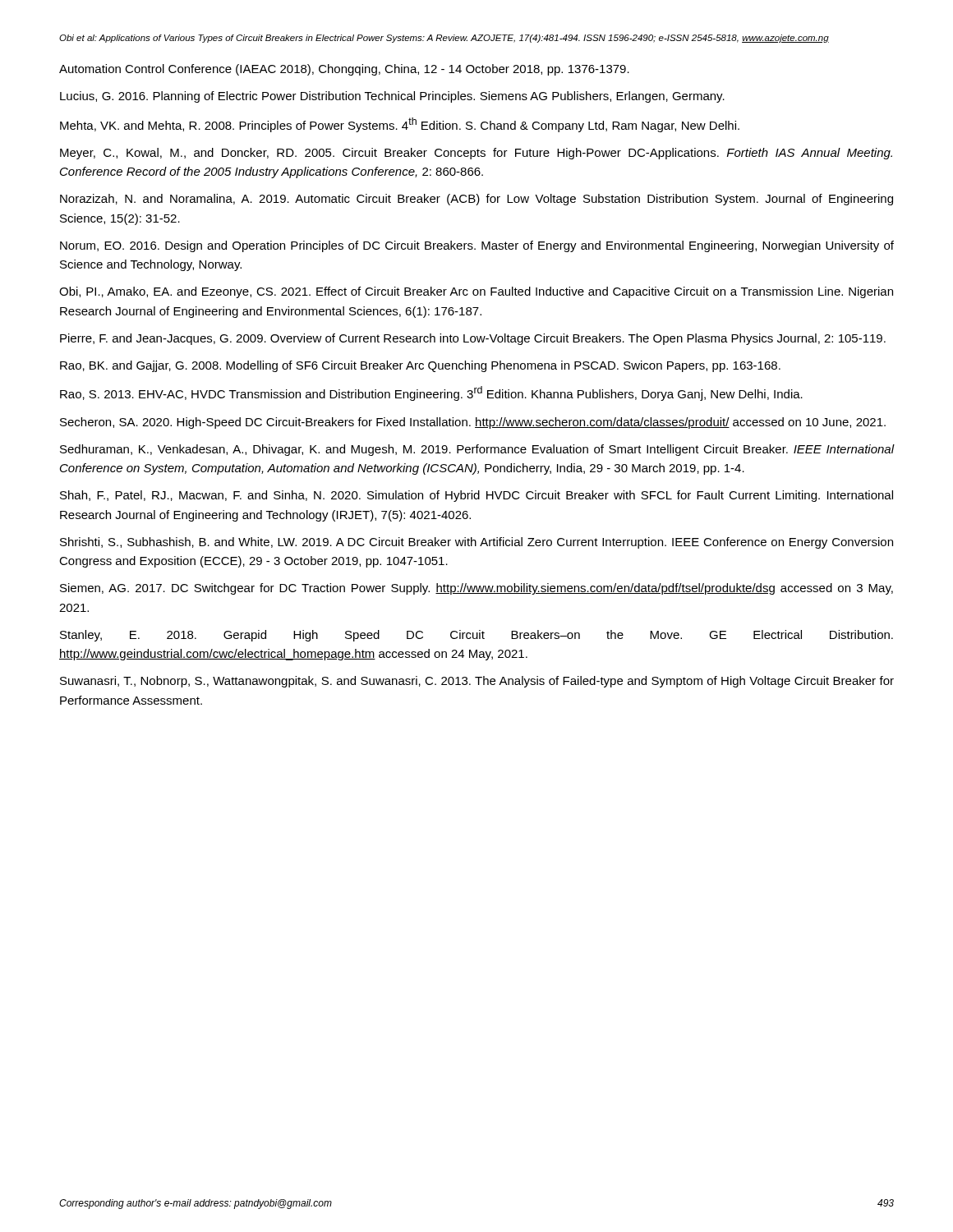Locate the list item that reads "Sedhuraman, K., Venkadesan, A., Dhivagar,"
Screen dimensions: 1232x953
pos(476,458)
